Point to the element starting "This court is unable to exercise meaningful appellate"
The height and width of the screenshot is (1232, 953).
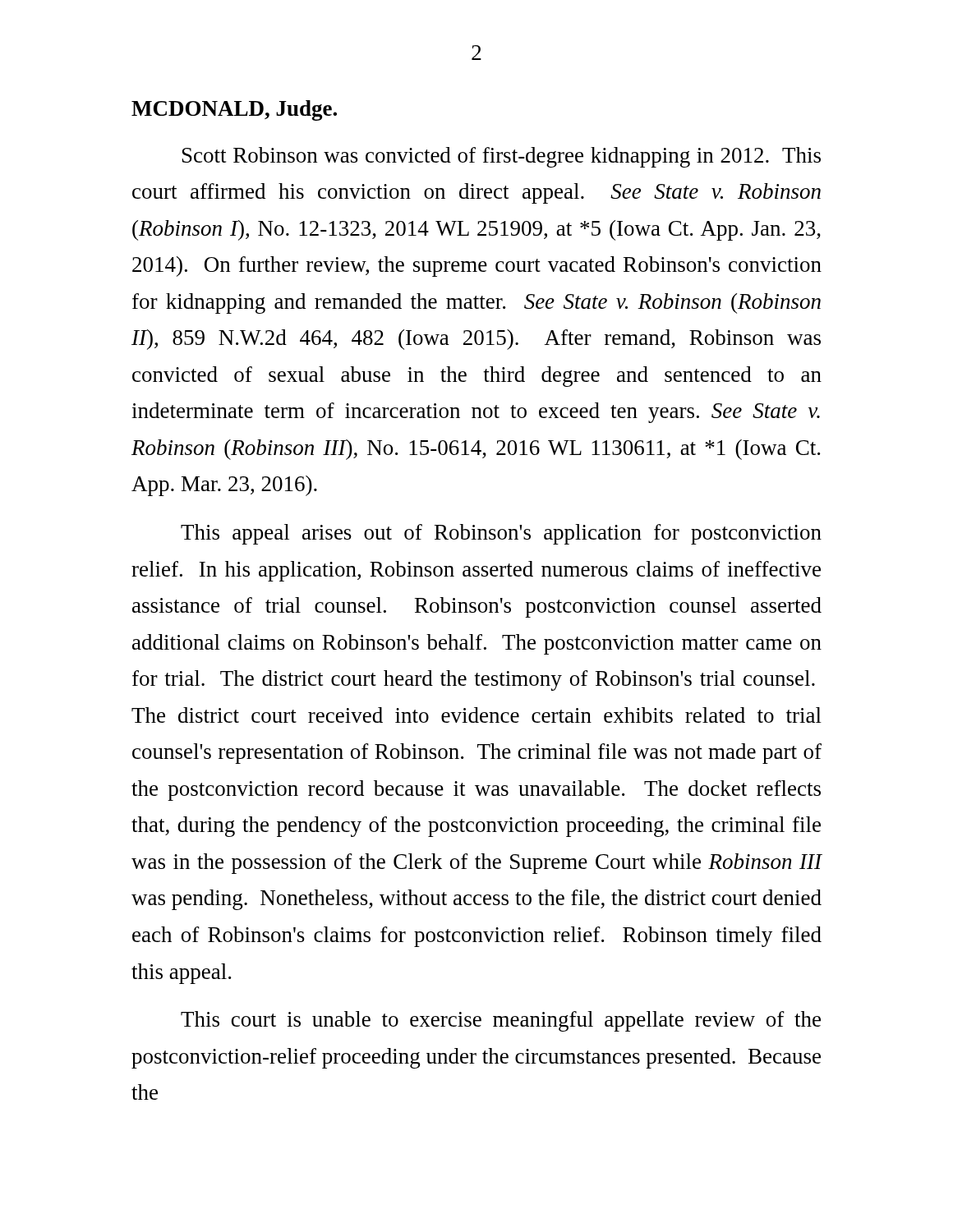[x=476, y=1056]
